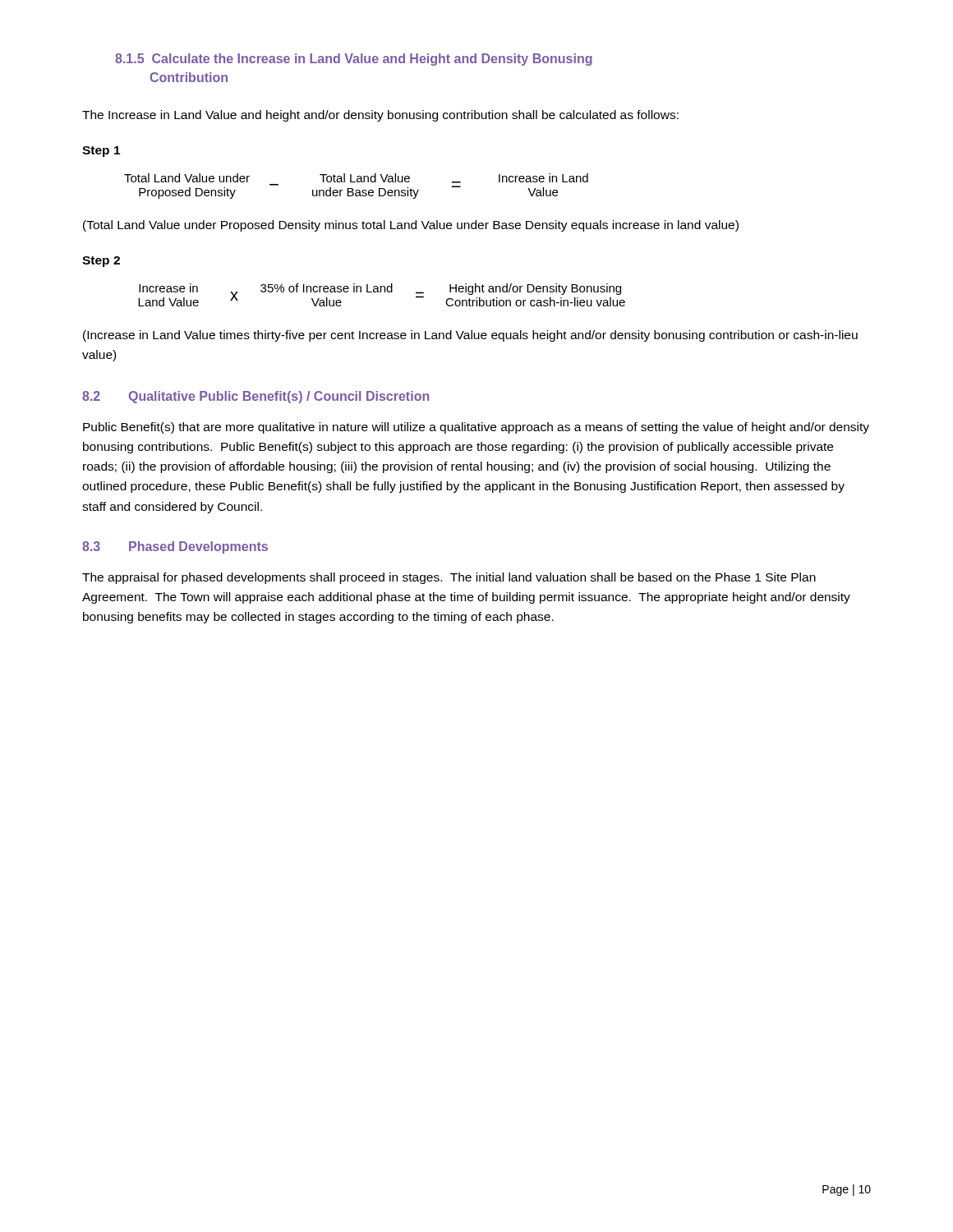Screen dimensions: 1232x953
Task: Click on the element starting "The Increase in Land Value"
Action: (x=381, y=115)
